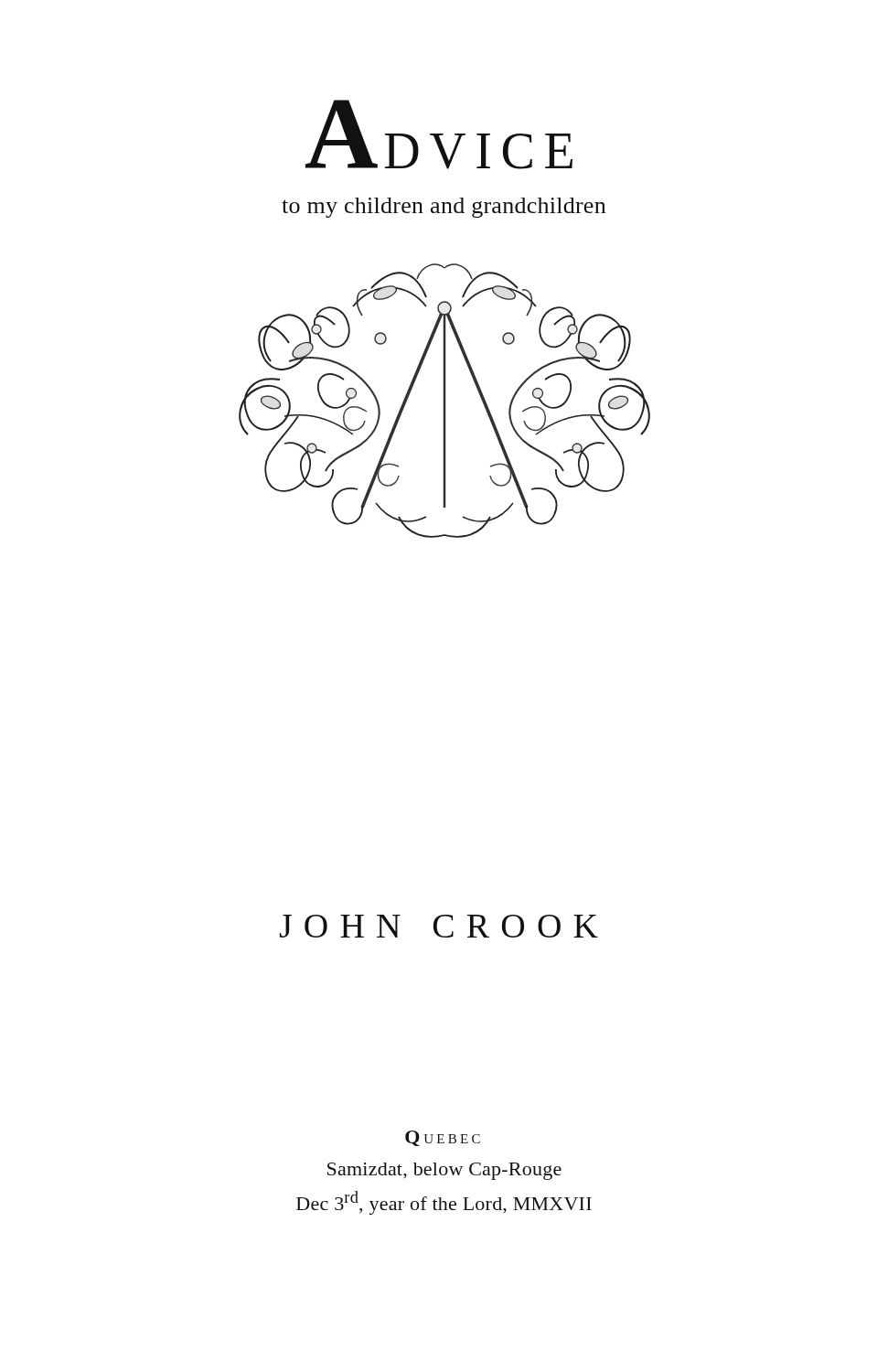
Task: Find the block starting "Quebec Samizdat, below Cap-Rouge Dec 3rd,"
Action: click(x=444, y=1172)
